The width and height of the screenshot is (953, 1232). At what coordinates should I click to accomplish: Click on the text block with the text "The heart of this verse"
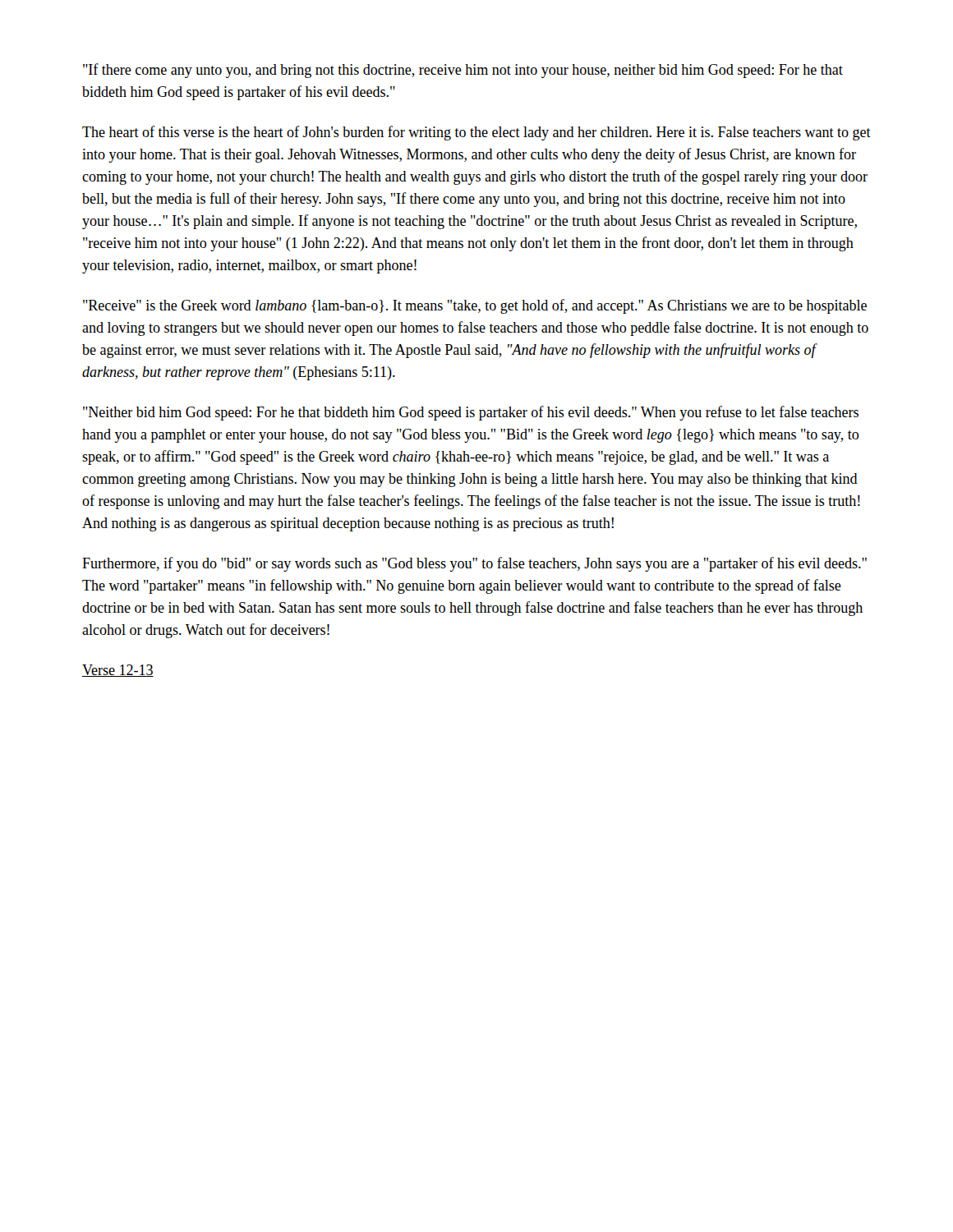pyautogui.click(x=476, y=199)
